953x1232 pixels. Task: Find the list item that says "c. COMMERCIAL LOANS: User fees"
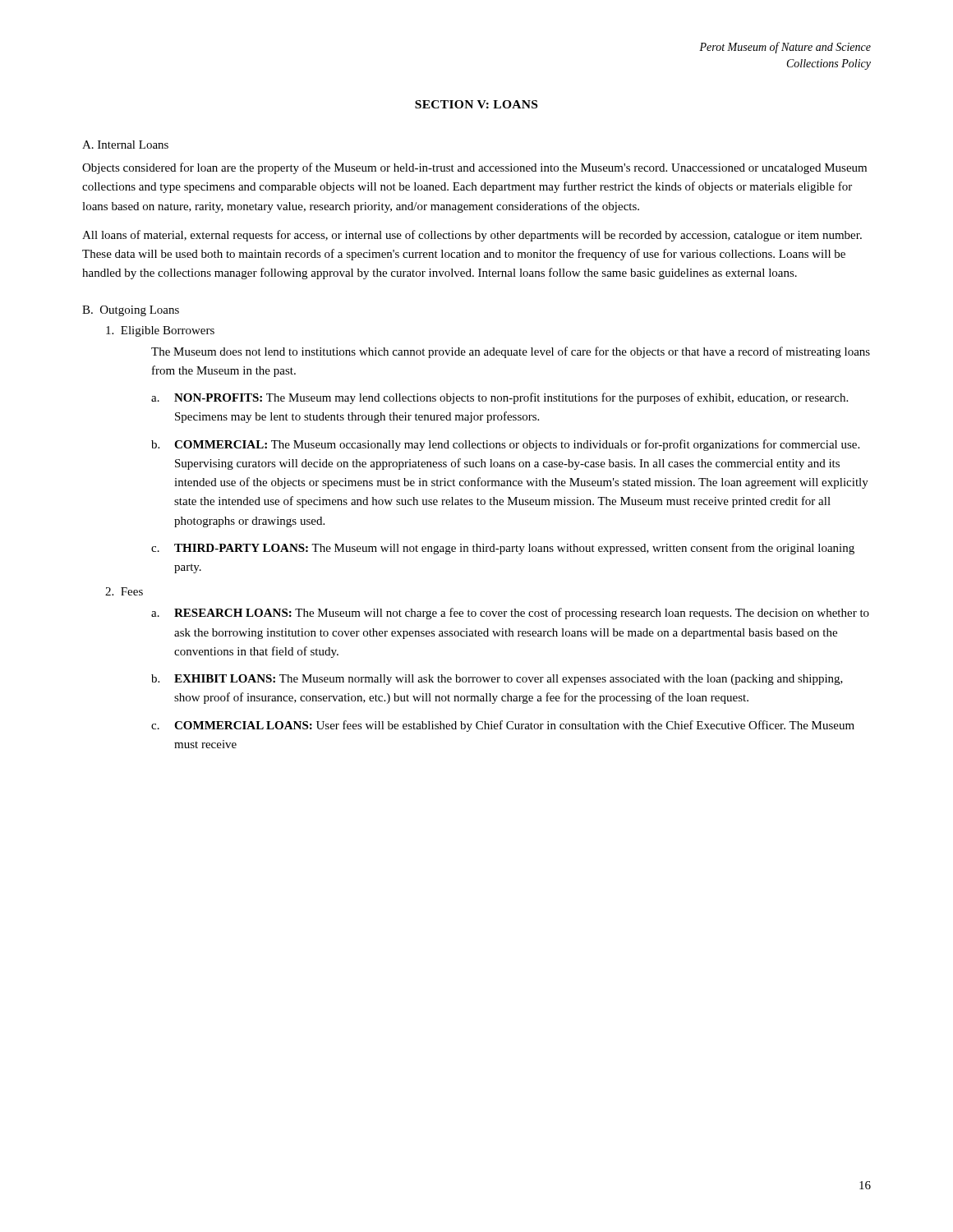(511, 735)
